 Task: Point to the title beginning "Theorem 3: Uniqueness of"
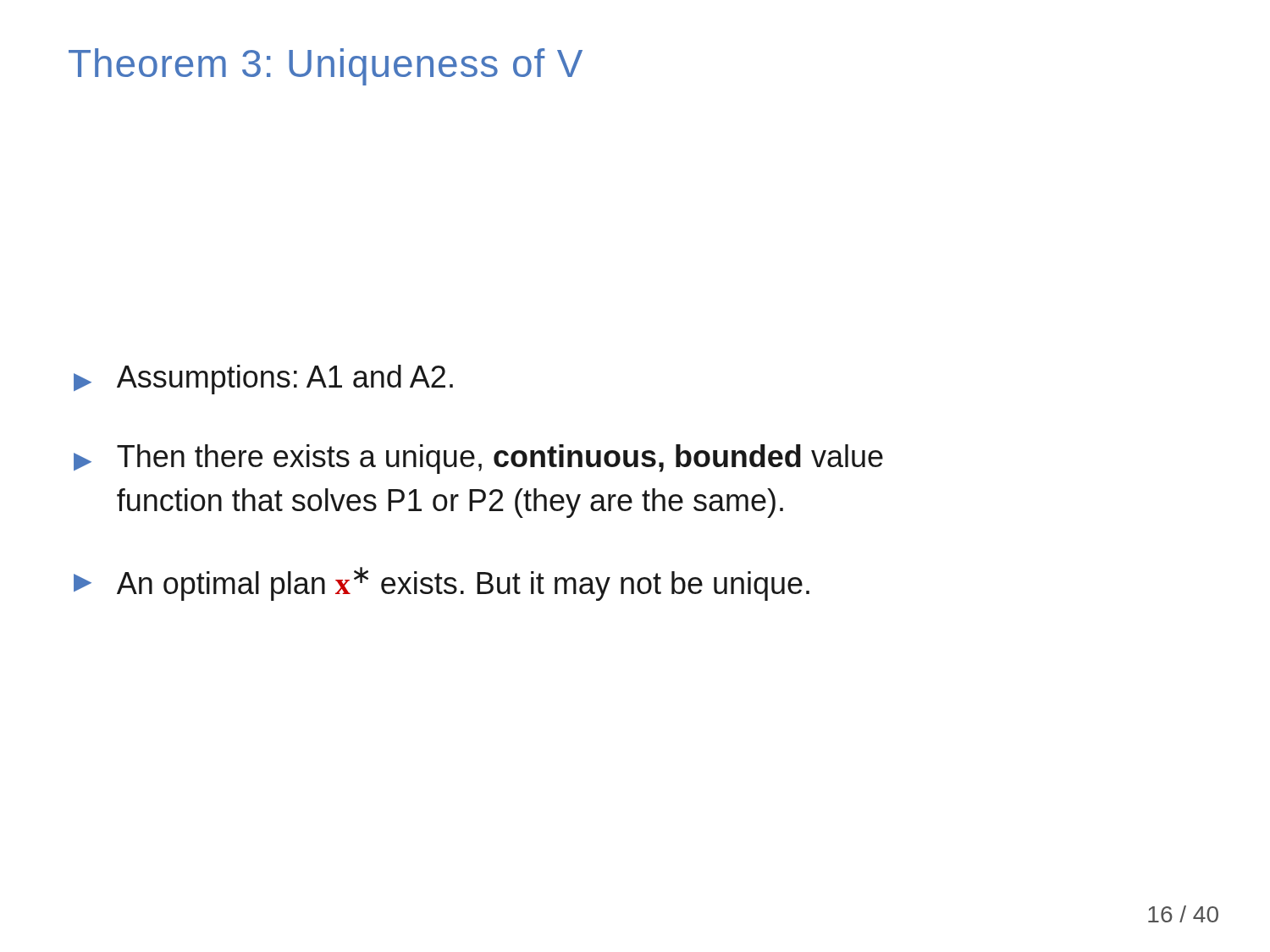(x=326, y=63)
